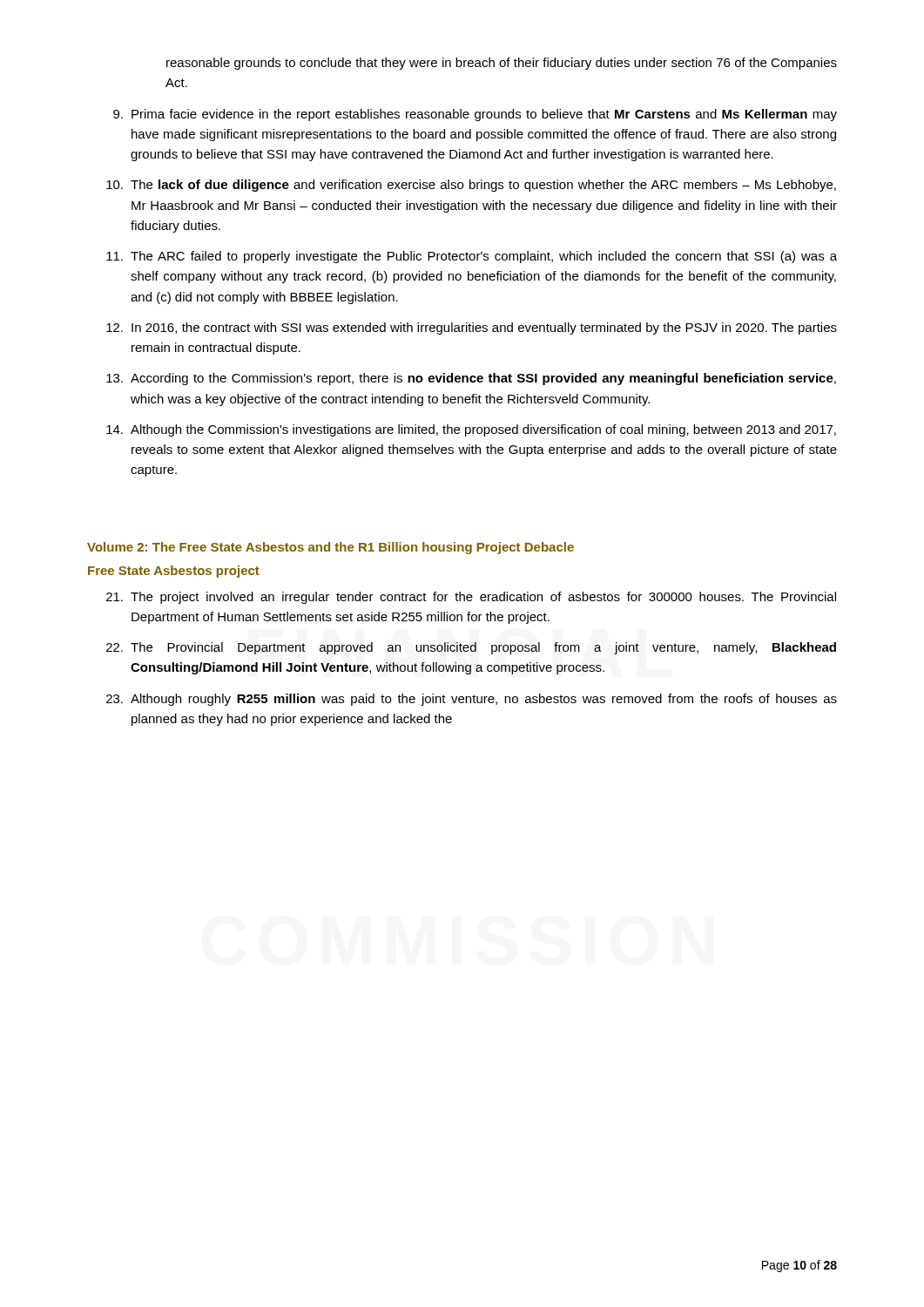The image size is (924, 1307).
Task: Find the text block starting "10. The lack of due diligence"
Action: pos(462,205)
